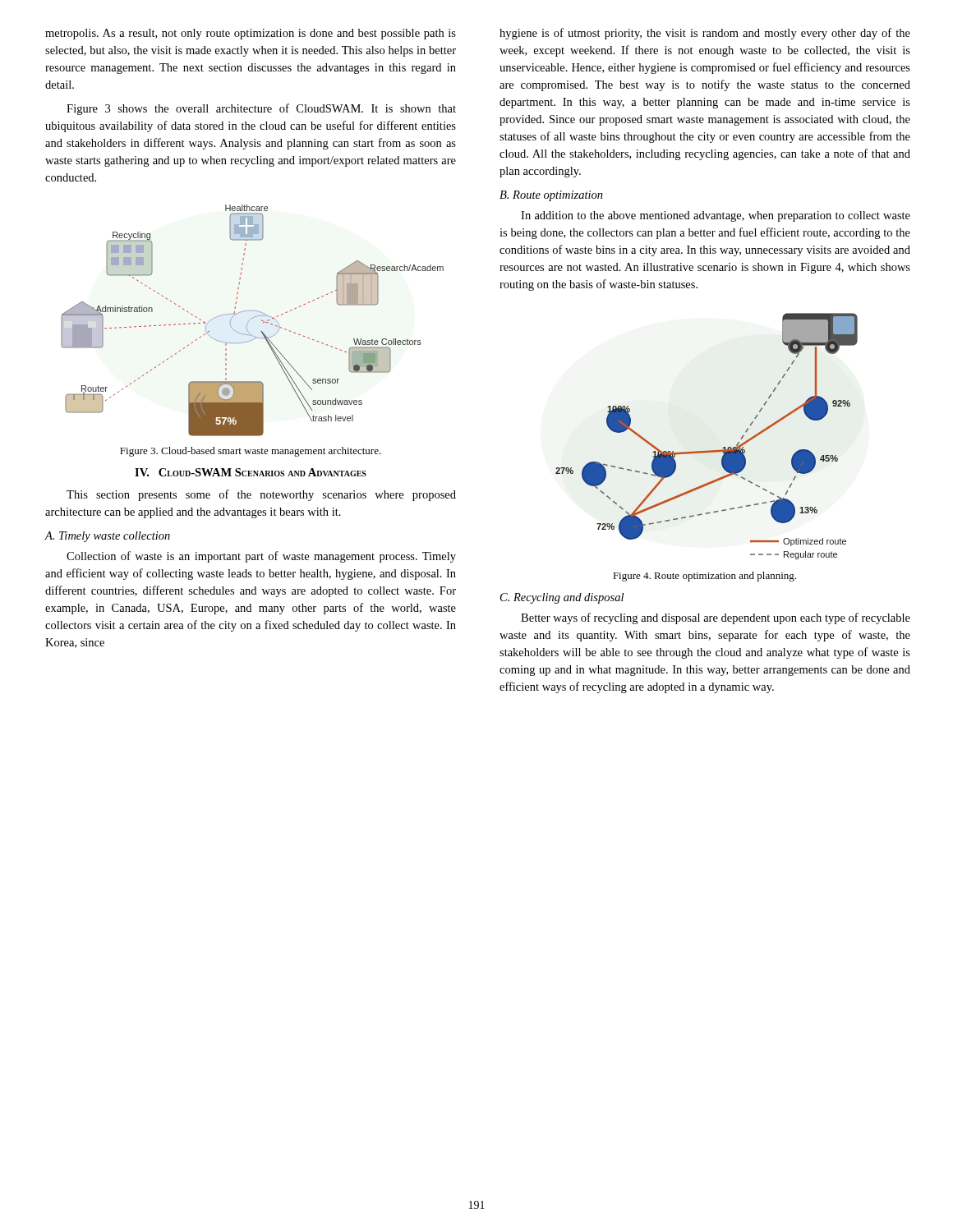Point to "Figure 3. Cloud-based smart waste management architecture."
Screen dimensions: 1232x953
pos(251,451)
